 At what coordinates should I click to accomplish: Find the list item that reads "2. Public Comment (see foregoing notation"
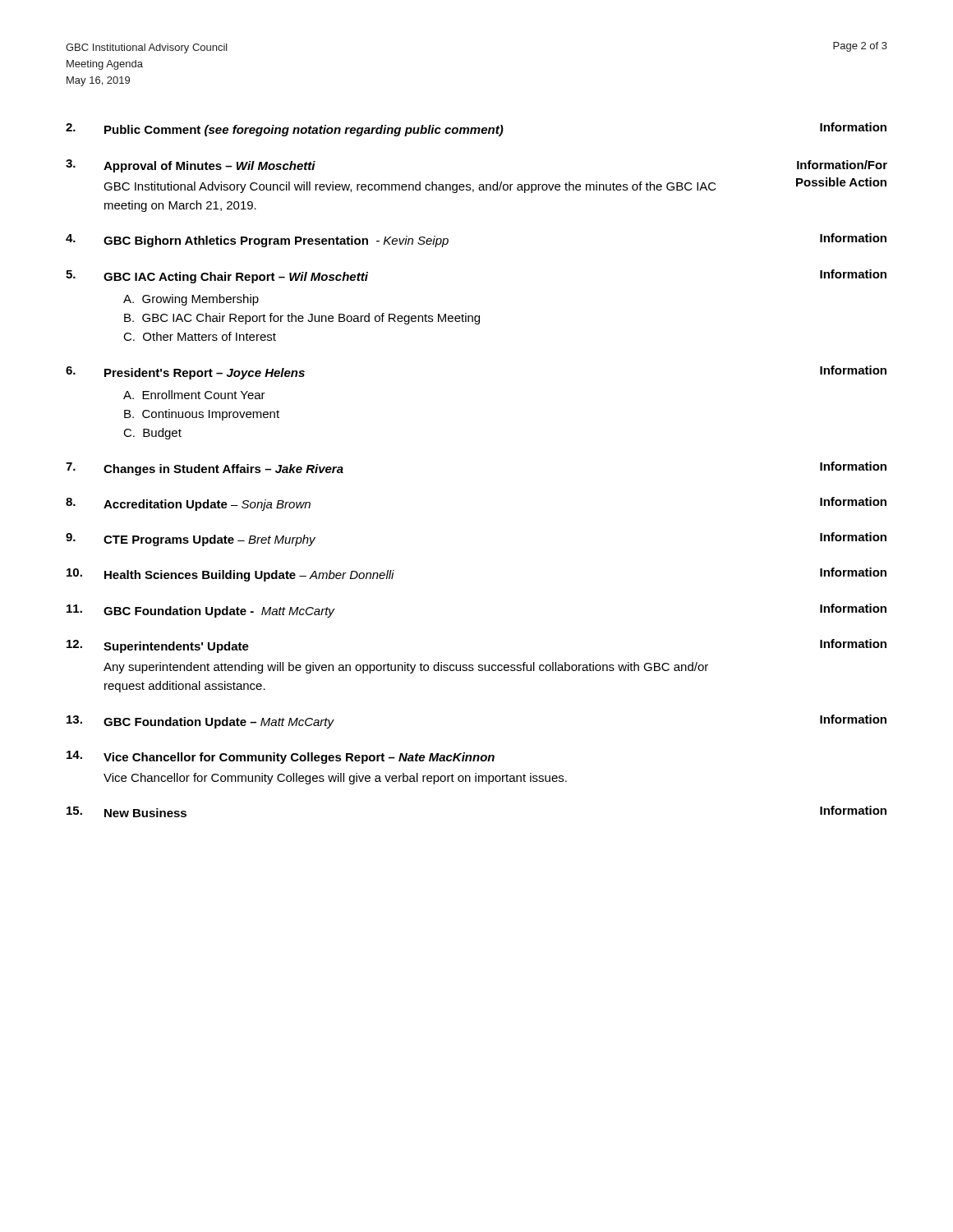pos(476,130)
